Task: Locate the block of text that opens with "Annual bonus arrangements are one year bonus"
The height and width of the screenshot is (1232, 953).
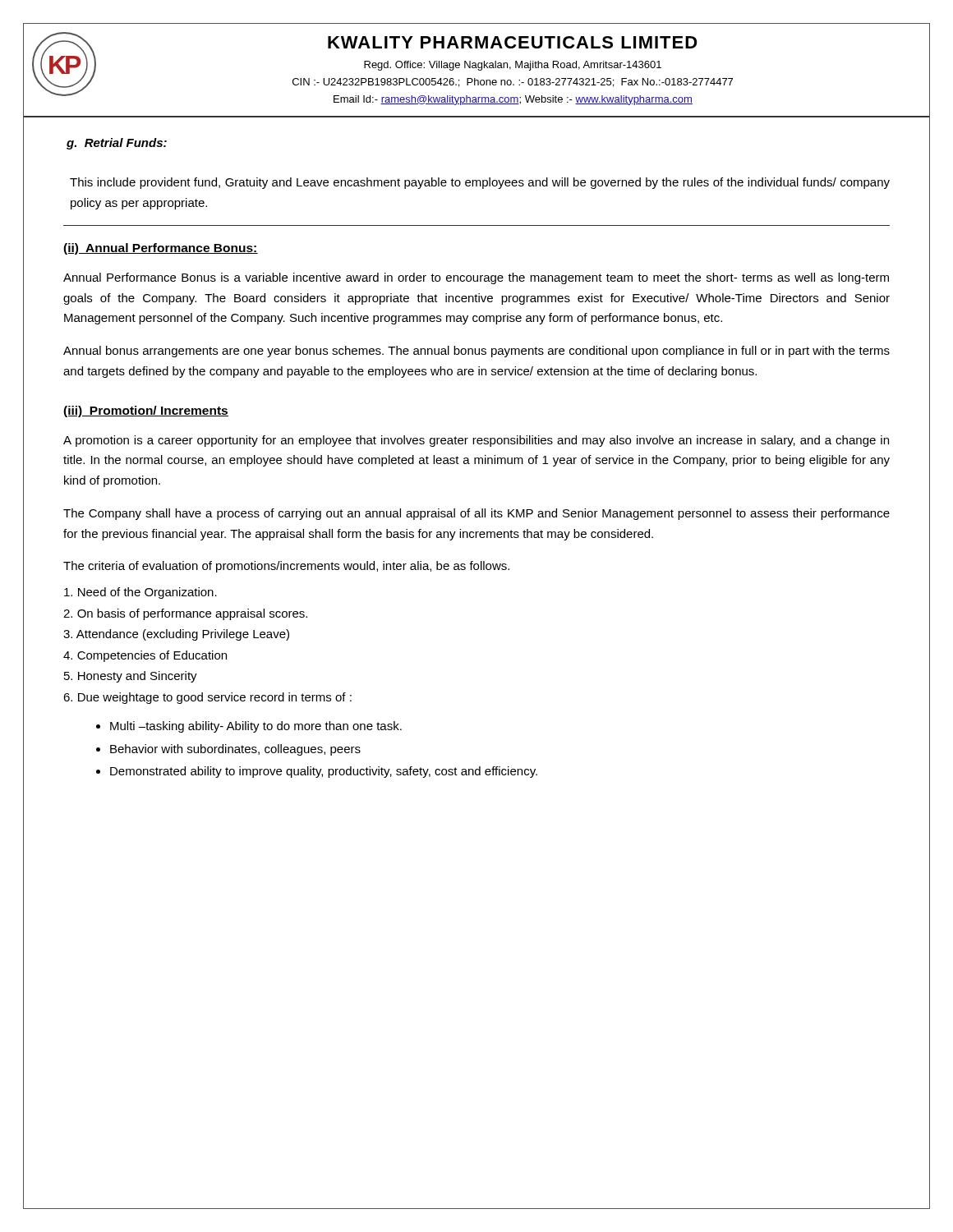Action: [x=476, y=361]
